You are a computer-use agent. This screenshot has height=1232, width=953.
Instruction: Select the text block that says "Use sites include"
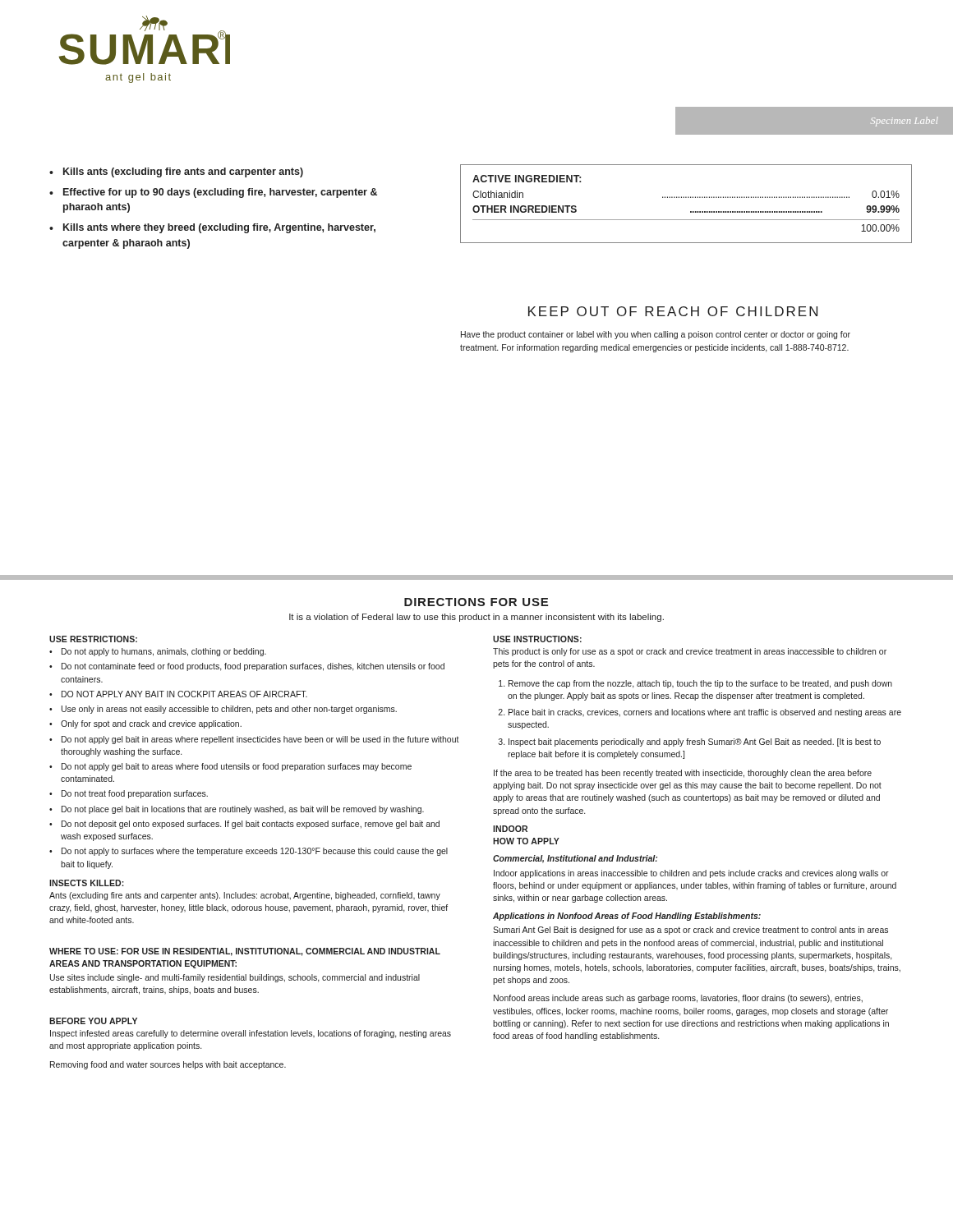[x=235, y=984]
